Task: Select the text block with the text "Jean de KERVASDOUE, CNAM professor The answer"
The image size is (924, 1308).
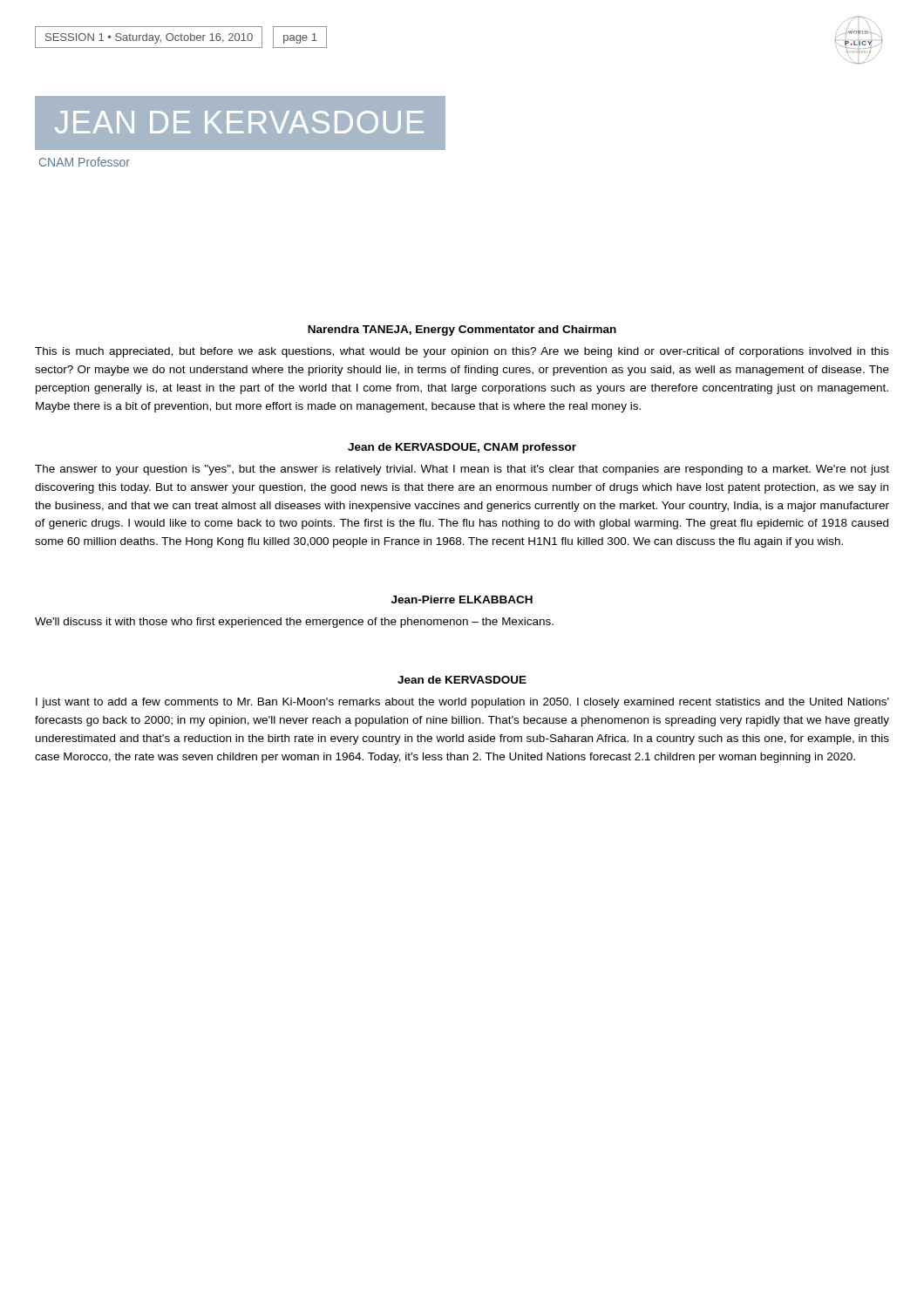Action: pos(462,496)
